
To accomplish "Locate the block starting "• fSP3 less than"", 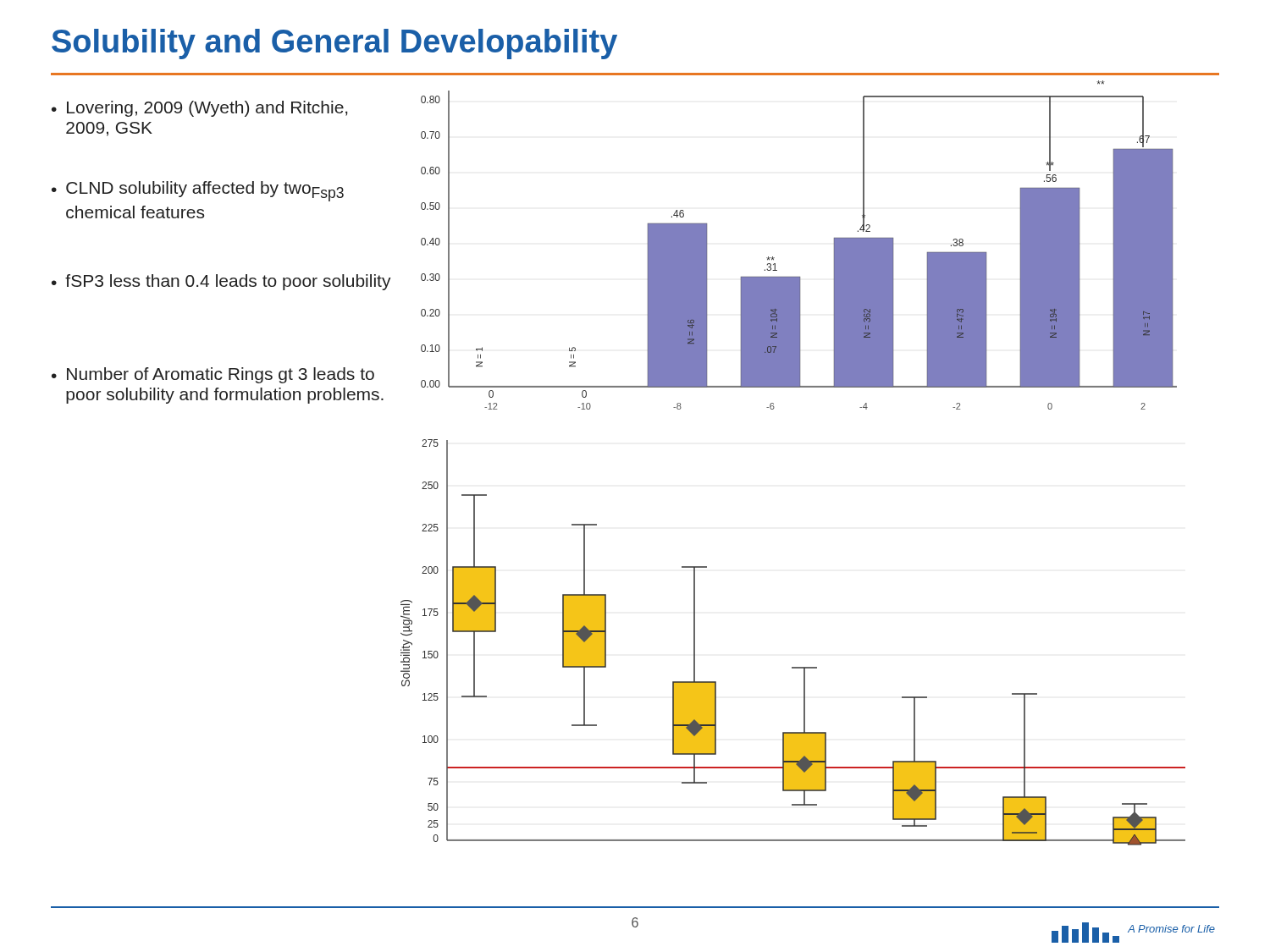I will click(x=221, y=282).
